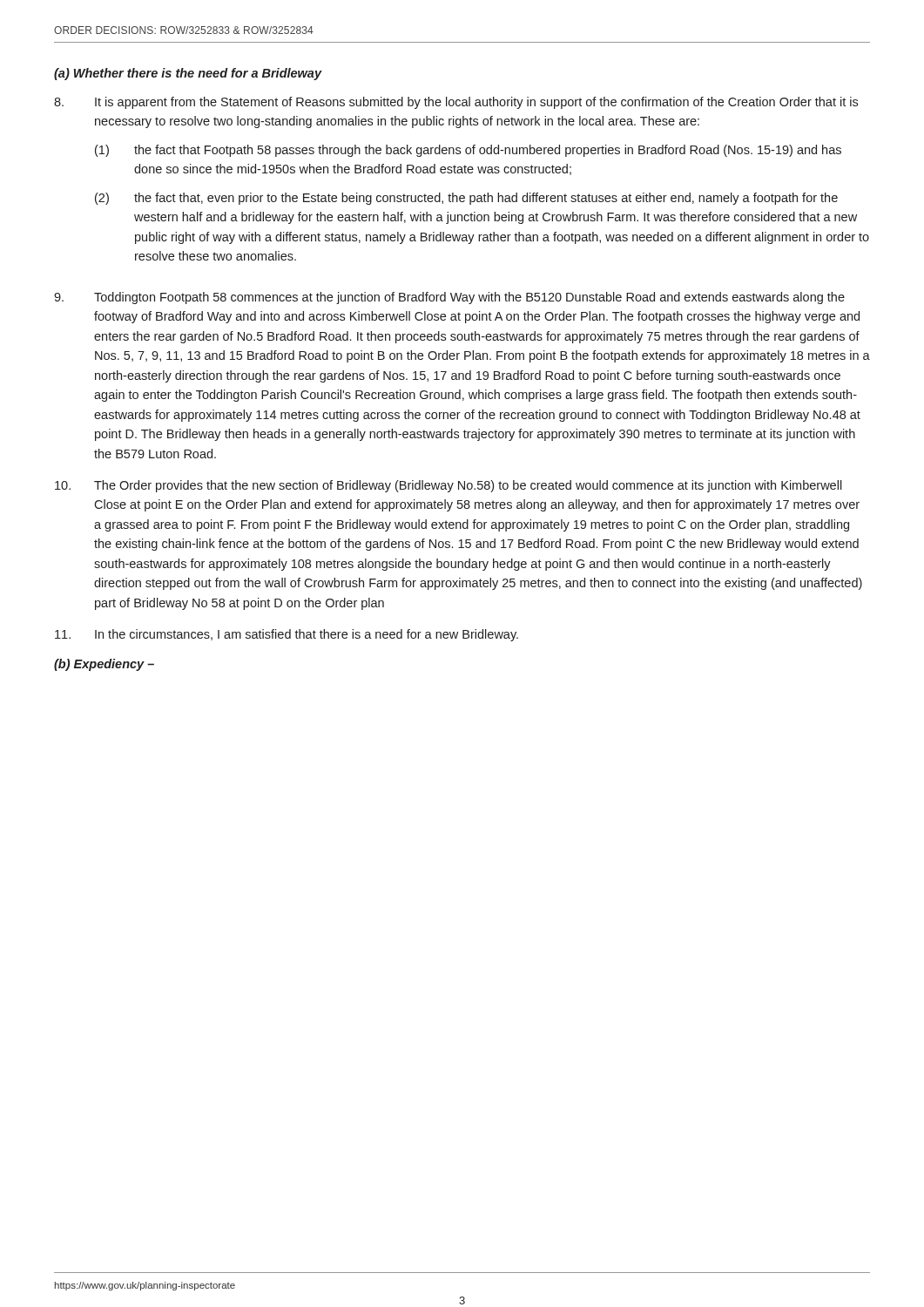Navigate to the block starting "(1) the fact"
Image resolution: width=924 pixels, height=1307 pixels.
click(482, 160)
